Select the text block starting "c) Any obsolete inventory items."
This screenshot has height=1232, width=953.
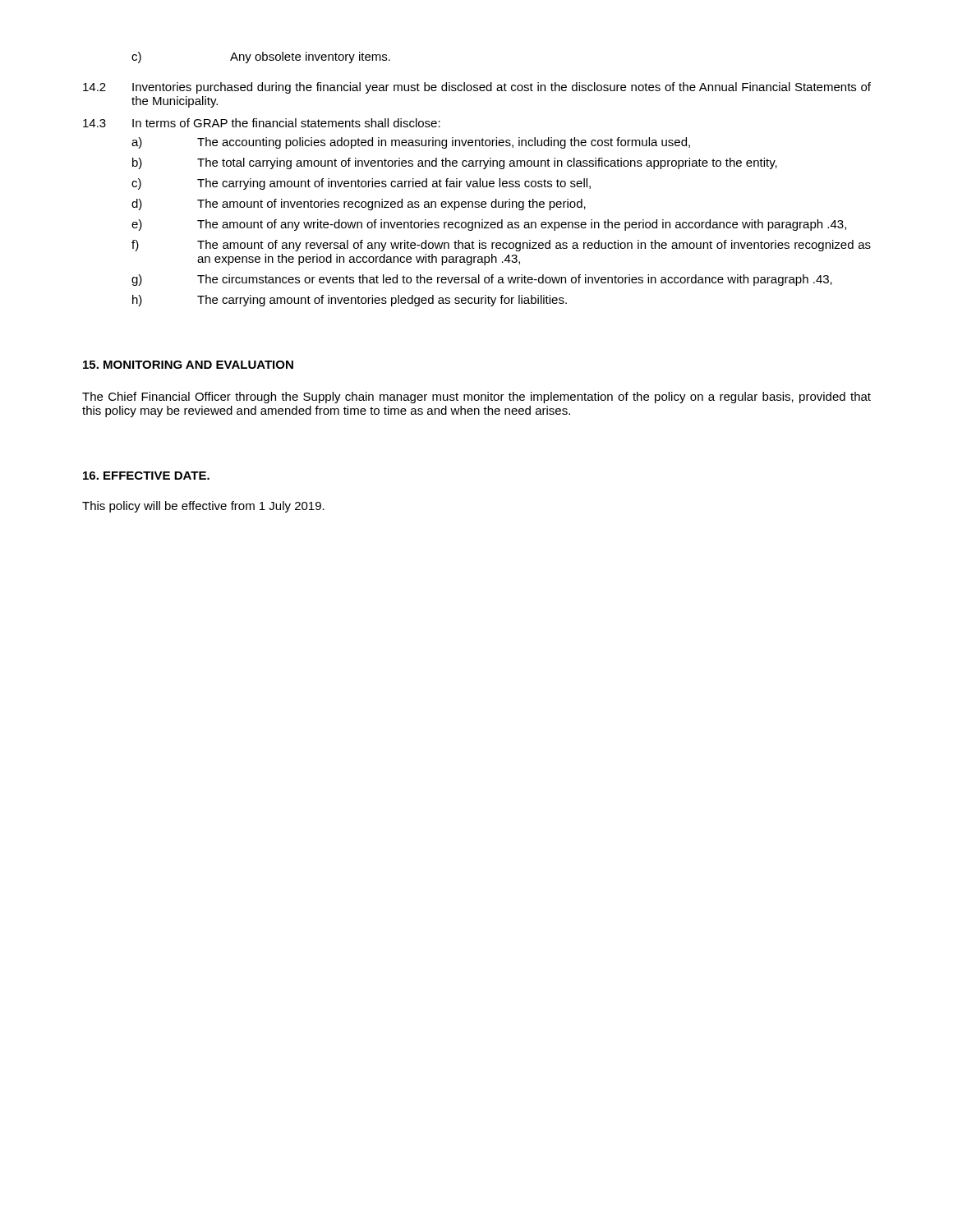coord(261,57)
